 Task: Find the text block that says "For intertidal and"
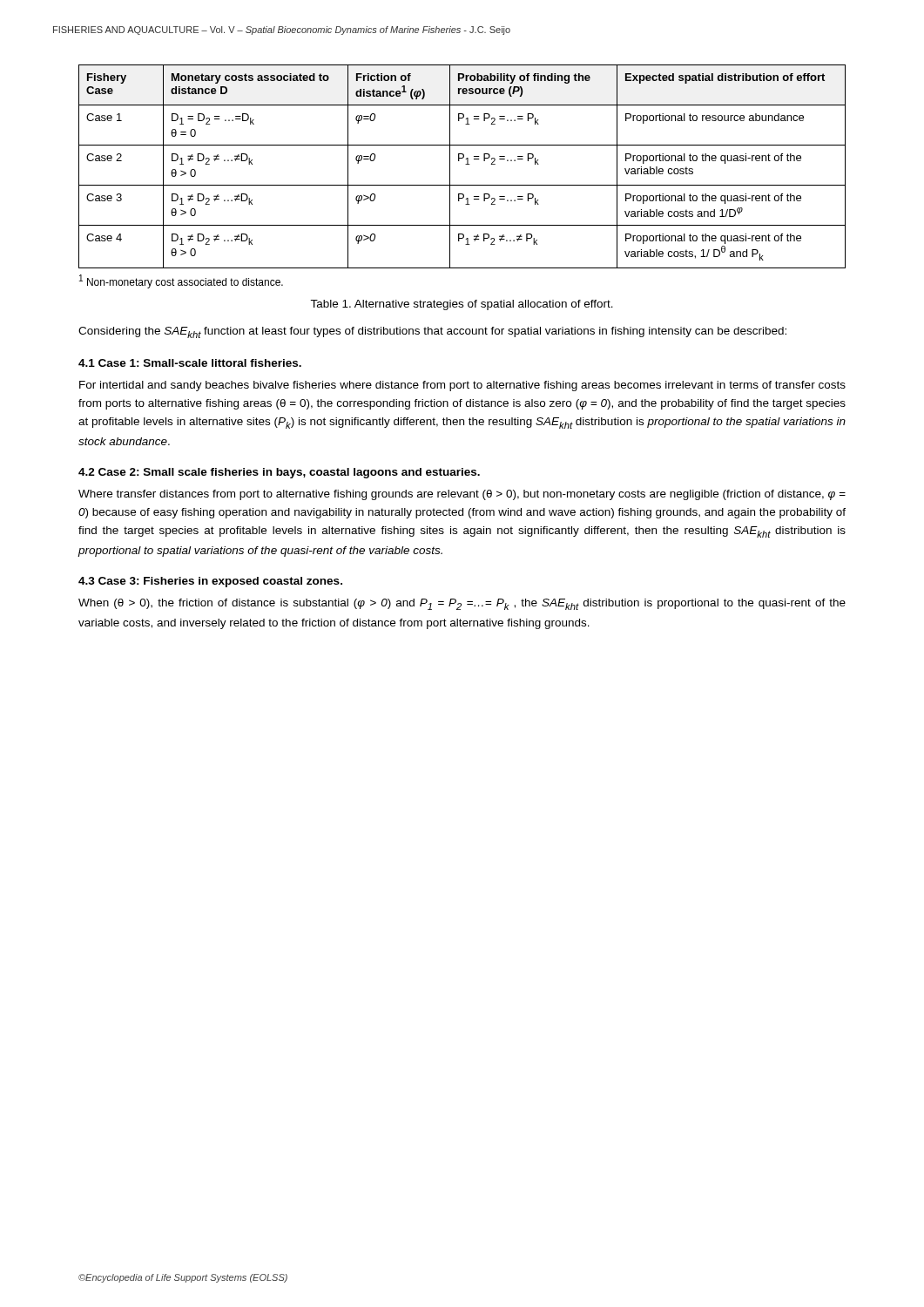462,413
